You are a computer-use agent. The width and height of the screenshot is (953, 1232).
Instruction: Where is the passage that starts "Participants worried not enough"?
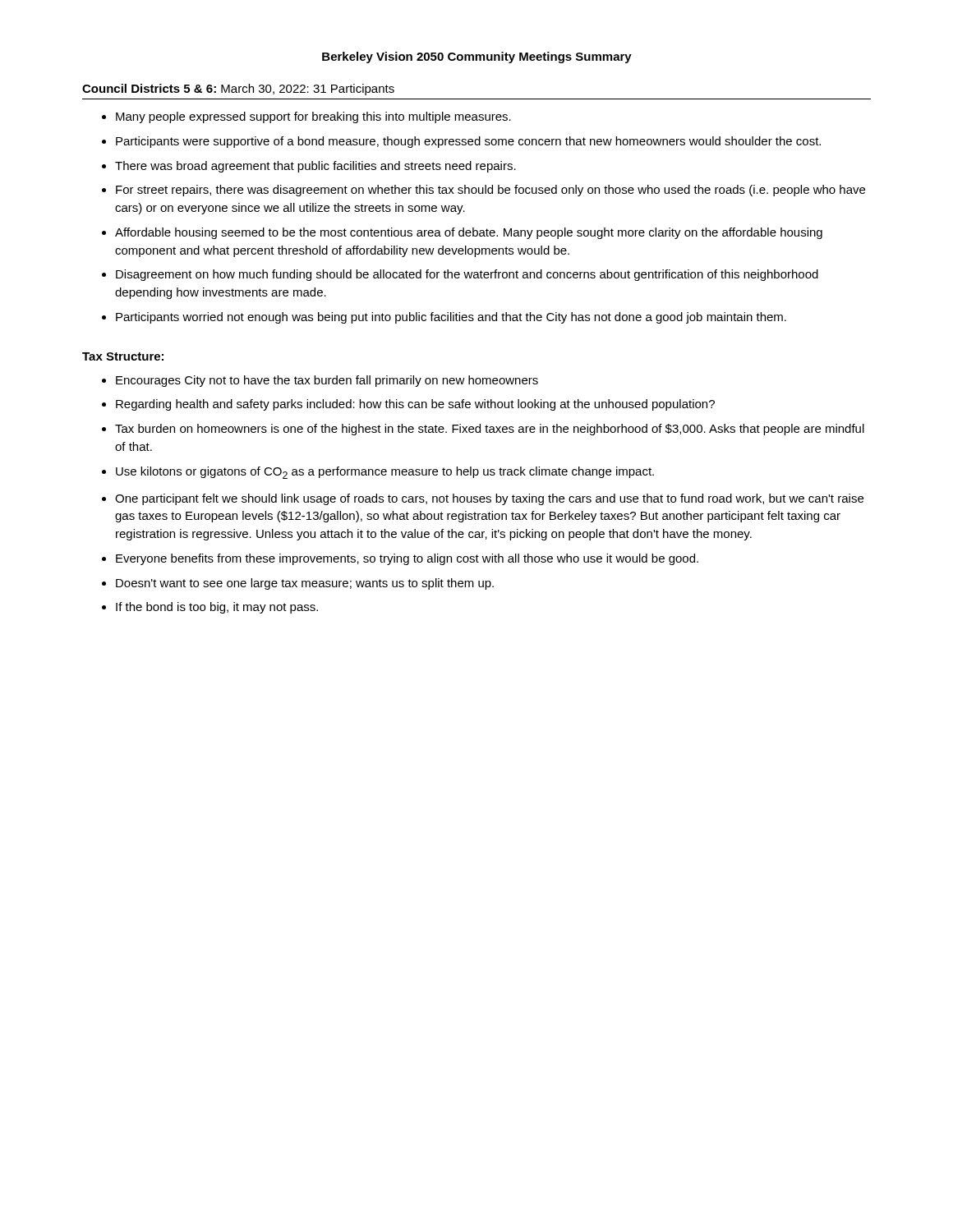tap(485, 317)
